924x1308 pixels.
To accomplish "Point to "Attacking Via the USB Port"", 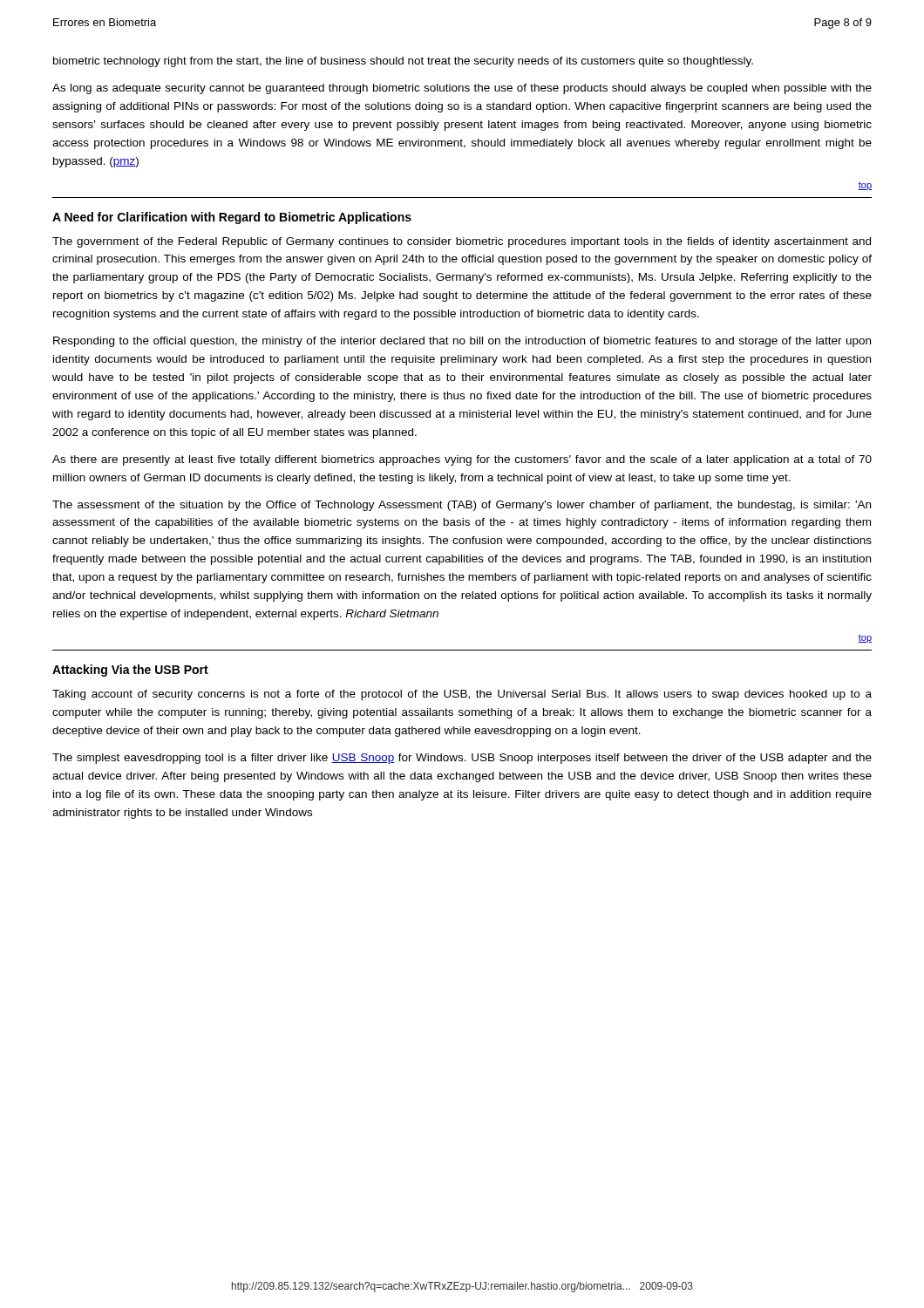I will (x=130, y=670).
